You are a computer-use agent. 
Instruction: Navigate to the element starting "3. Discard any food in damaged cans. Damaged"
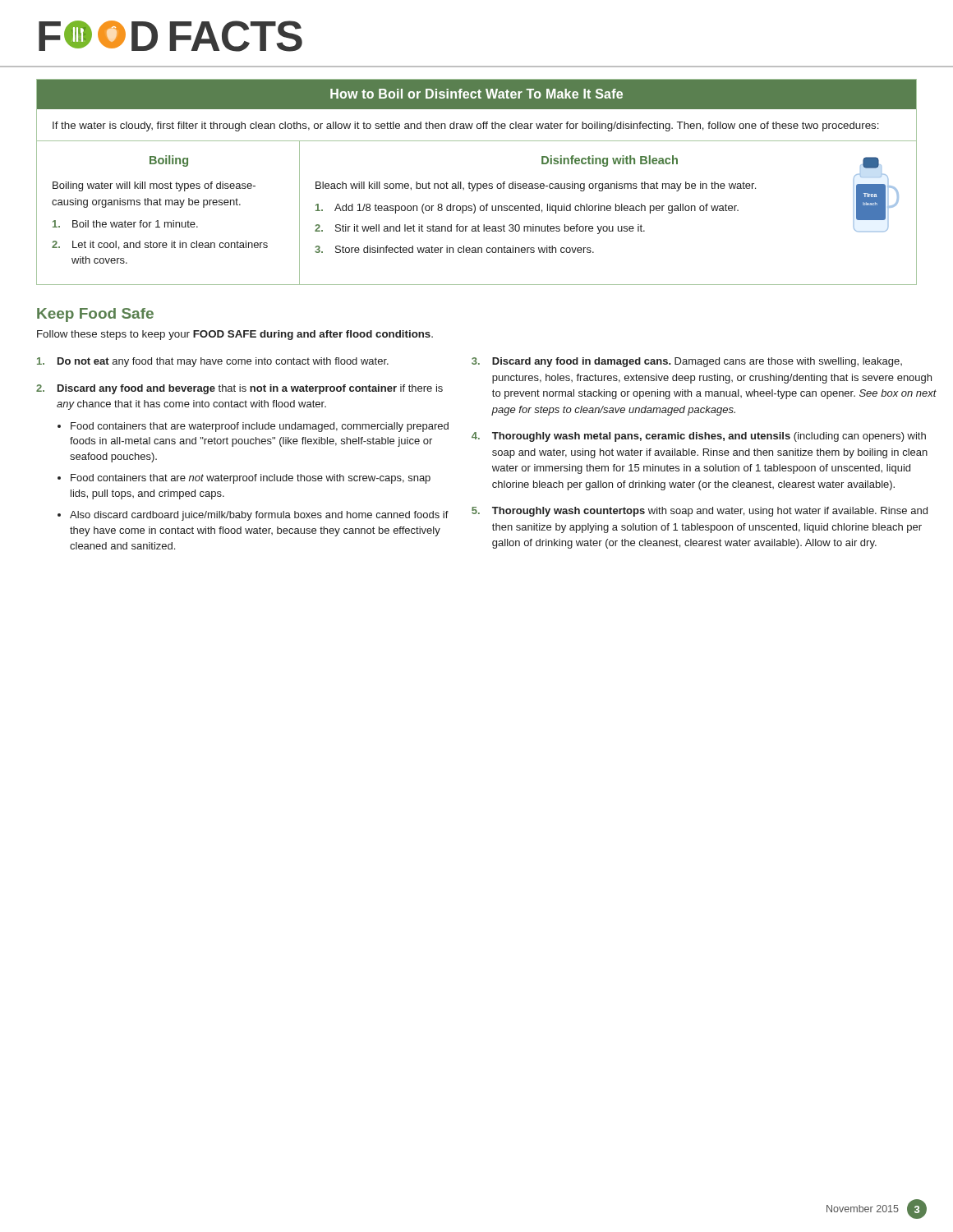[x=705, y=385]
